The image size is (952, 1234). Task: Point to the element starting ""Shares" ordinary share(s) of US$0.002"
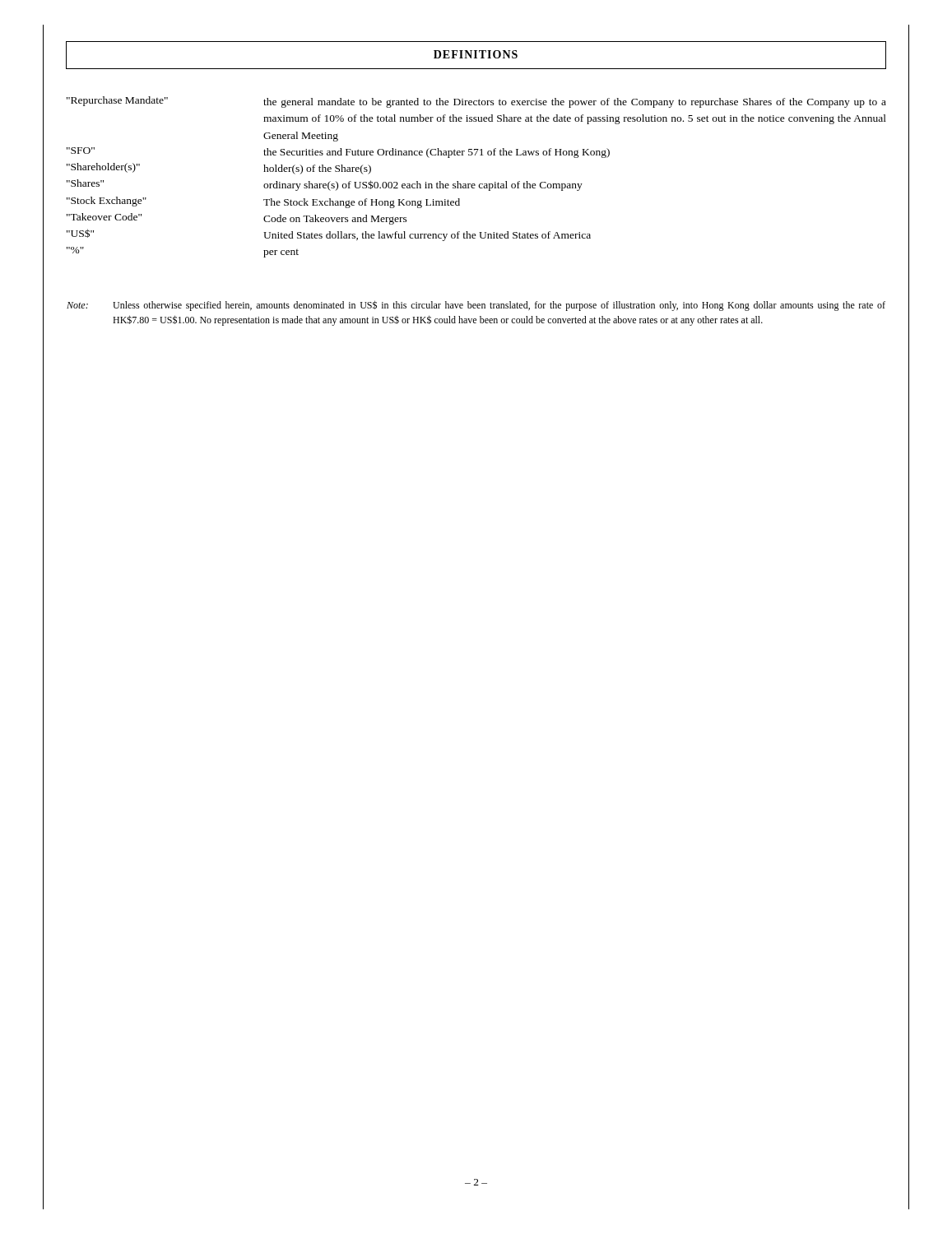476,185
